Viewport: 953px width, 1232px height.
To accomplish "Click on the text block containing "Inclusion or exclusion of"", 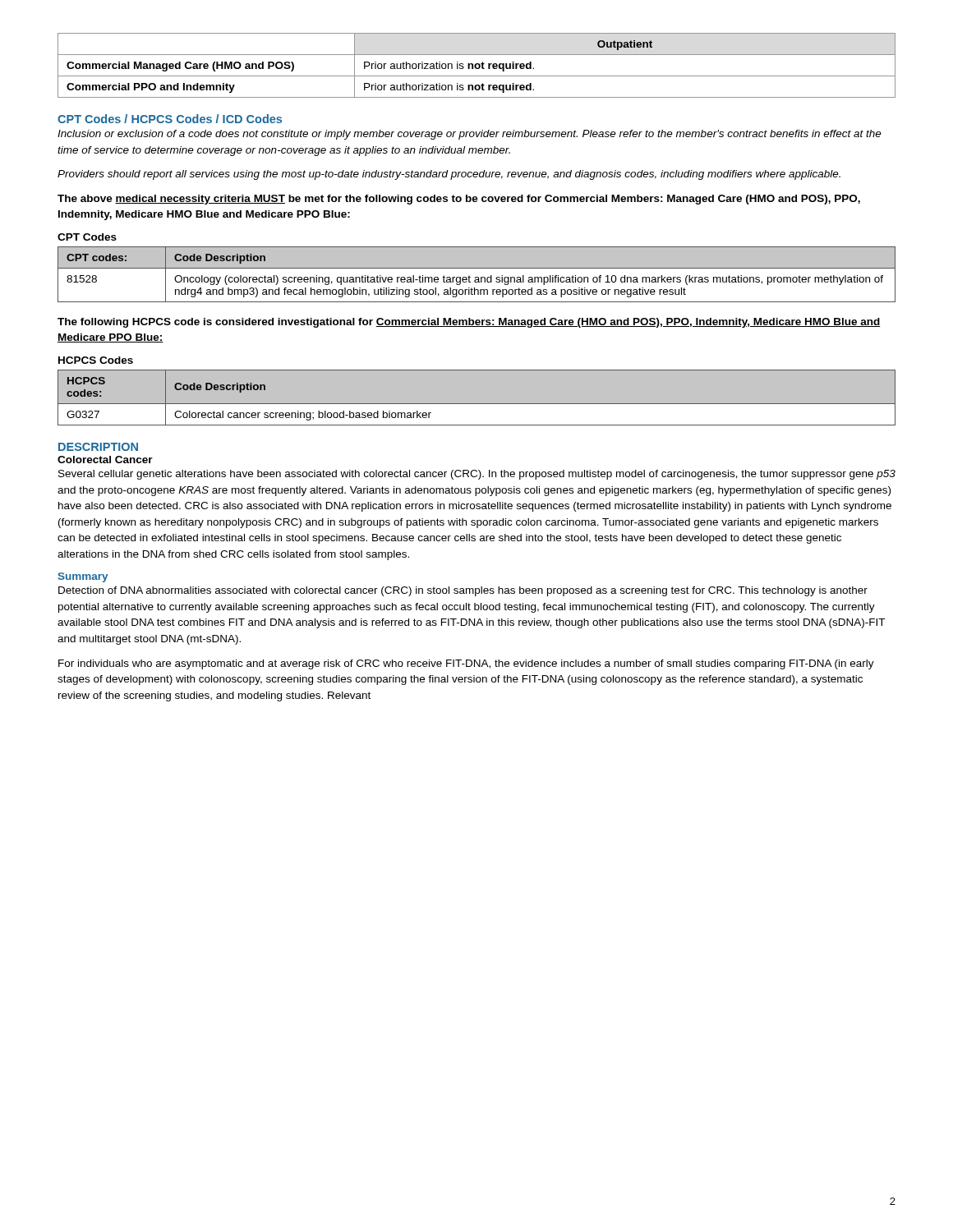I will click(476, 142).
